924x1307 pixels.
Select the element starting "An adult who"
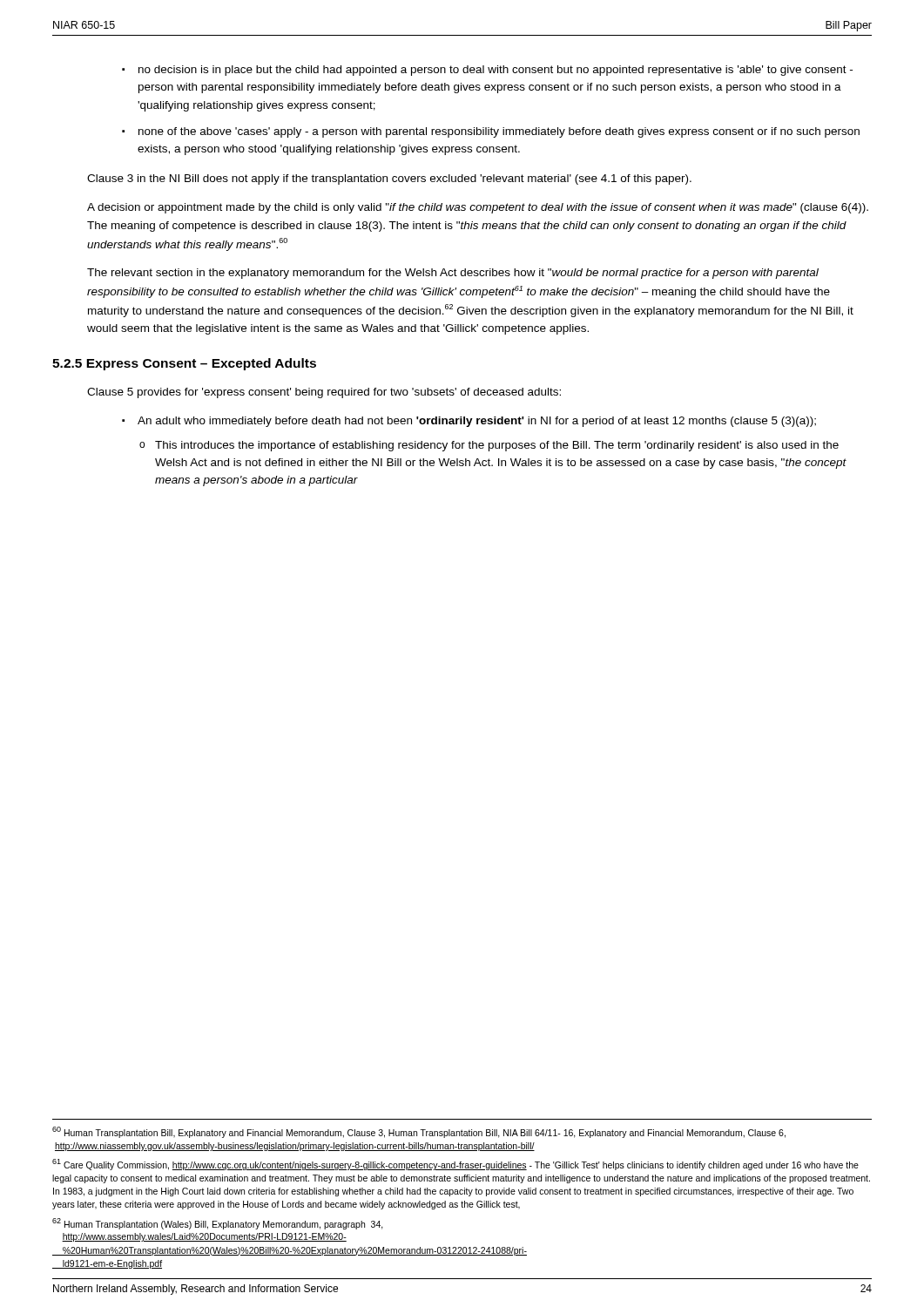click(505, 452)
